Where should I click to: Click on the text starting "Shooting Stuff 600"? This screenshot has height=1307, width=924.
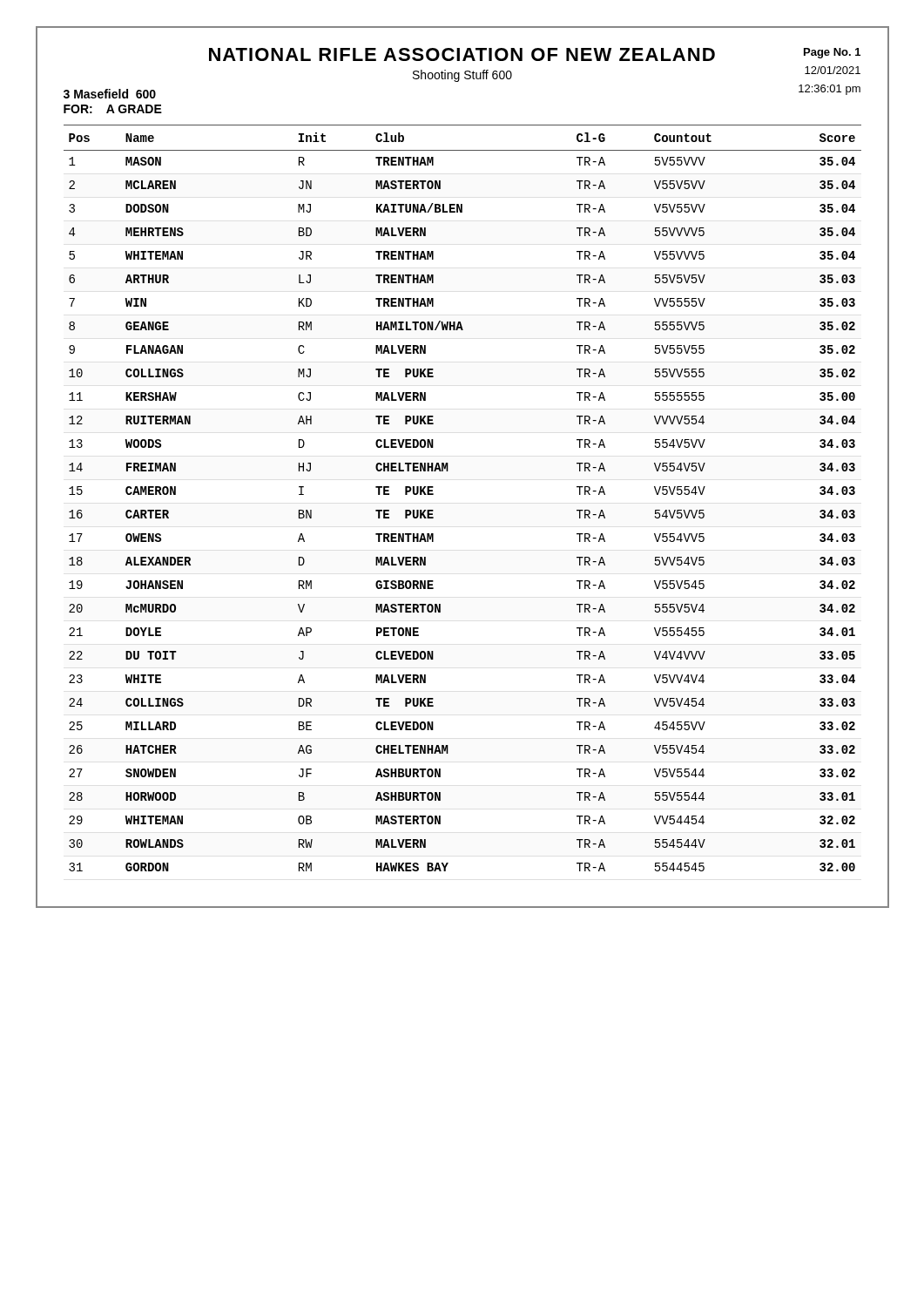[462, 75]
